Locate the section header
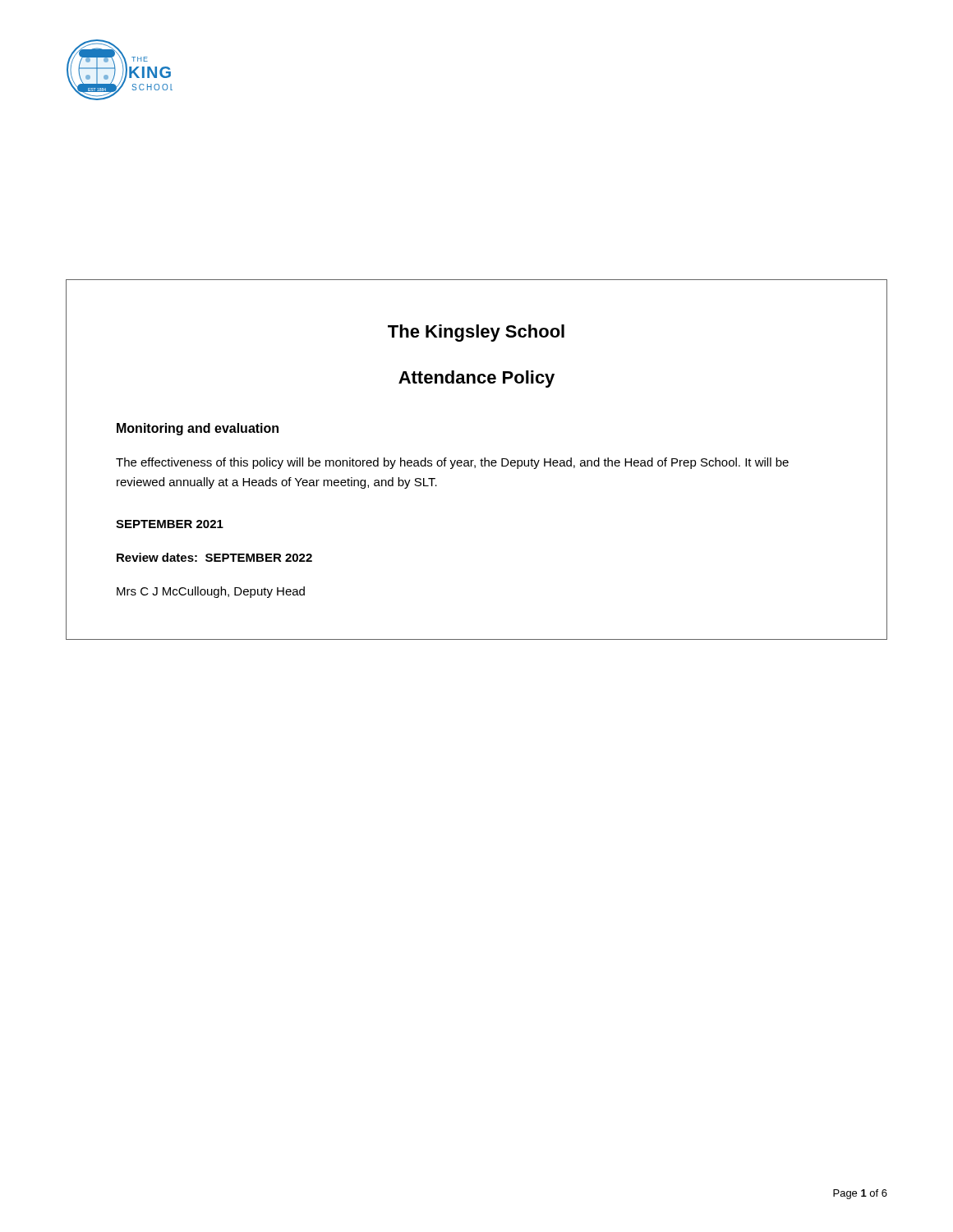The width and height of the screenshot is (953, 1232). (x=198, y=428)
